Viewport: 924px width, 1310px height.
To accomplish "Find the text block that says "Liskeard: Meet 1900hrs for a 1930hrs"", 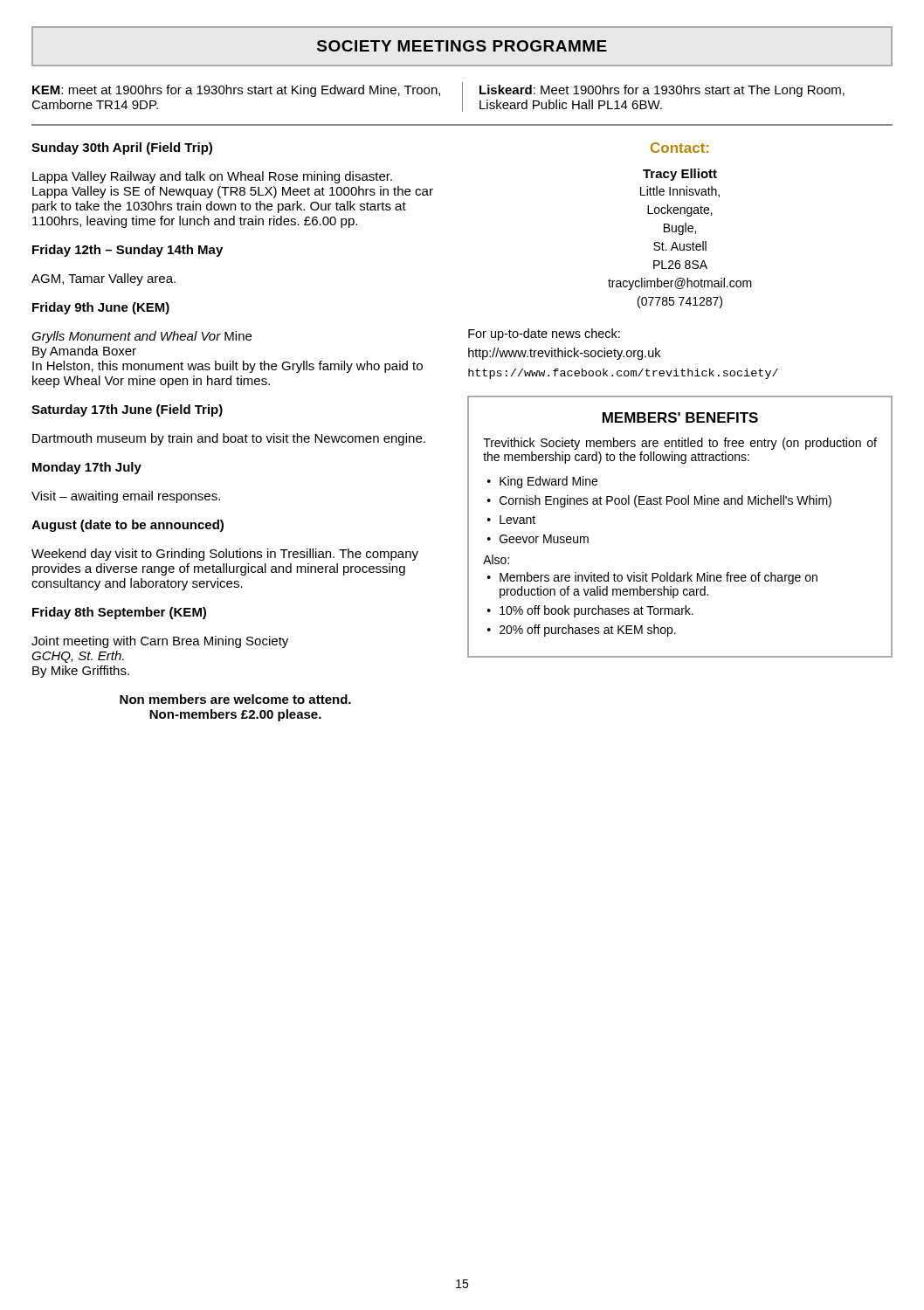I will [662, 97].
